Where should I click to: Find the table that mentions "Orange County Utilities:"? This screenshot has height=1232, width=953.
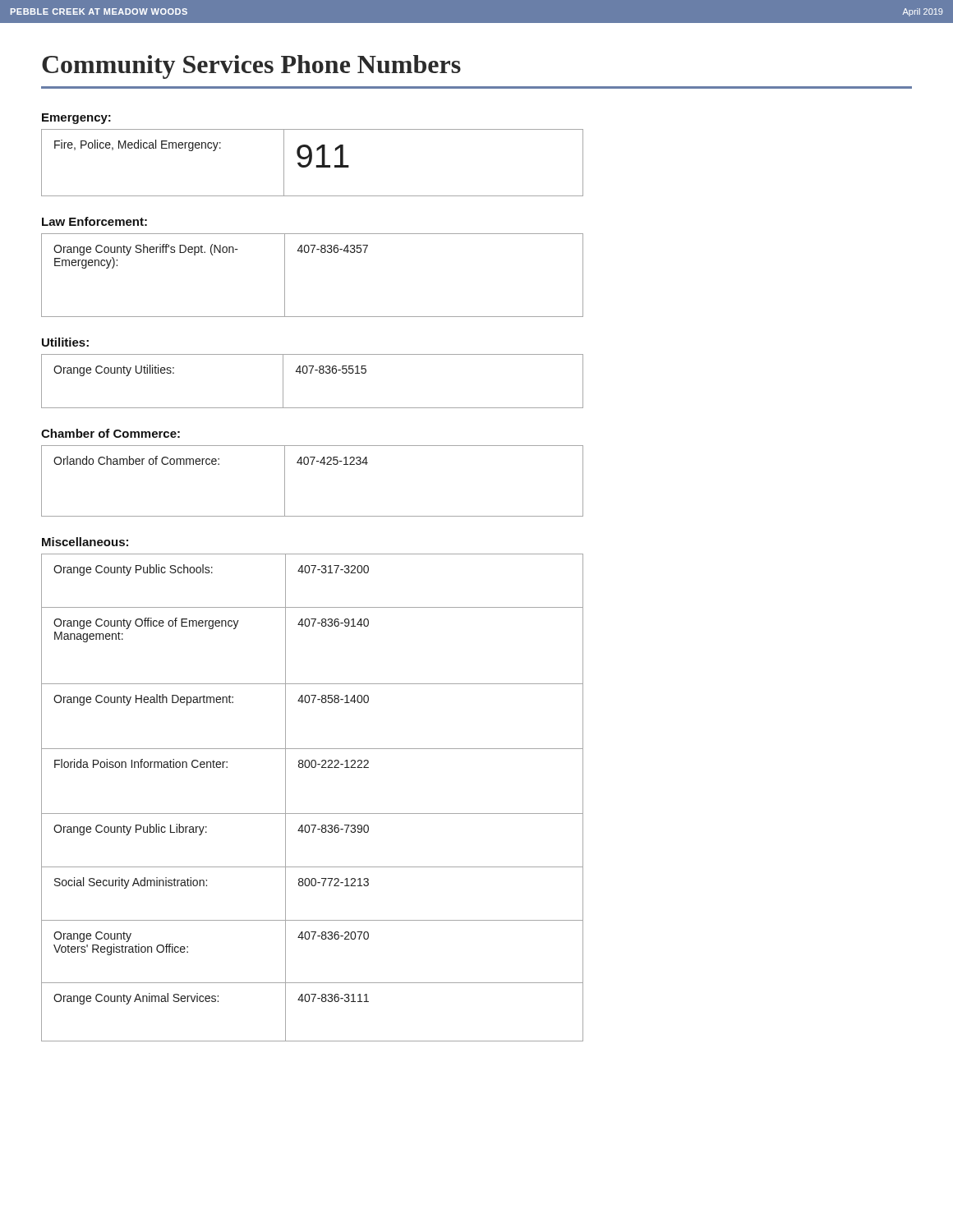click(x=476, y=381)
